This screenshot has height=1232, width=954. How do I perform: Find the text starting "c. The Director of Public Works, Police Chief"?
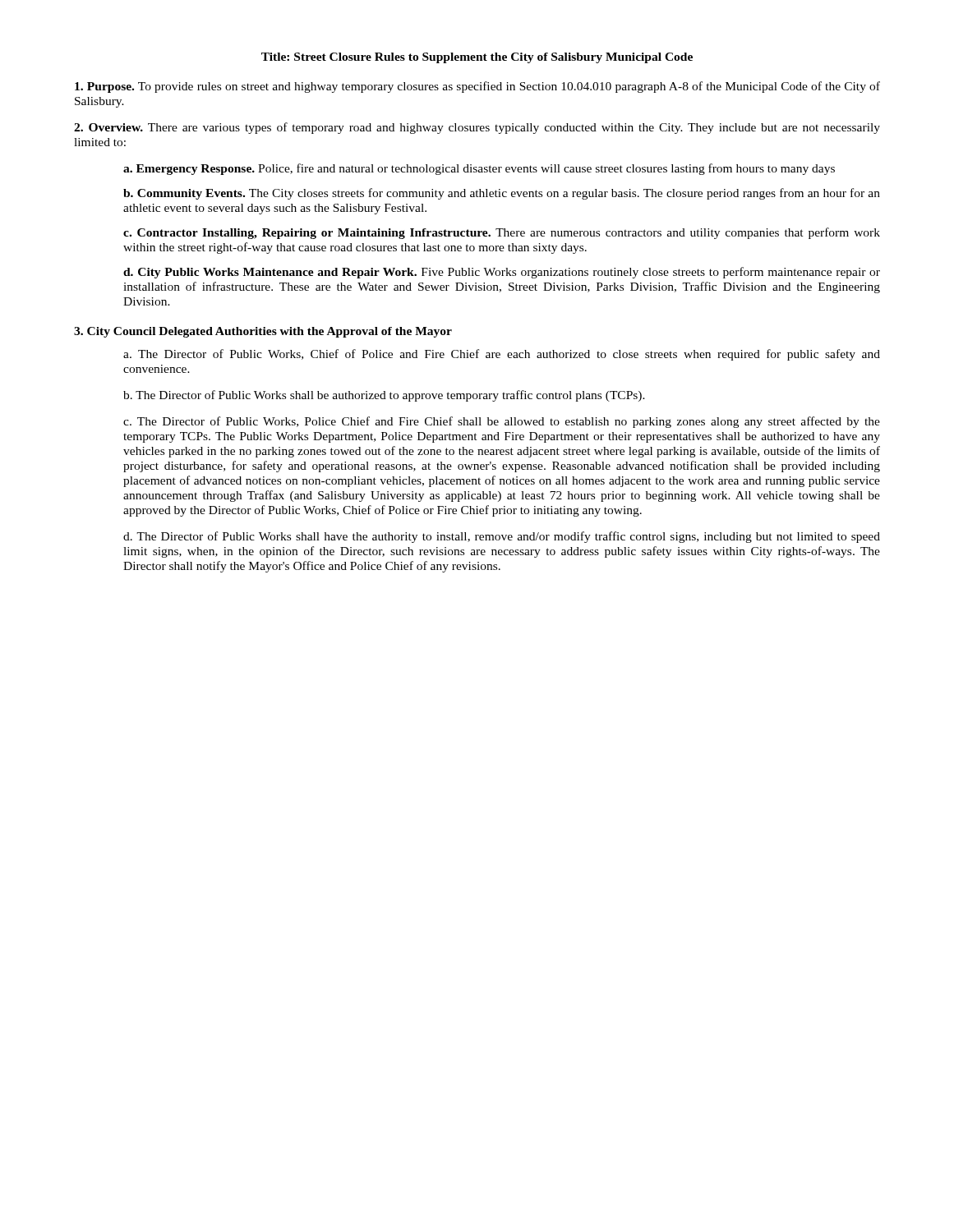[x=502, y=465]
